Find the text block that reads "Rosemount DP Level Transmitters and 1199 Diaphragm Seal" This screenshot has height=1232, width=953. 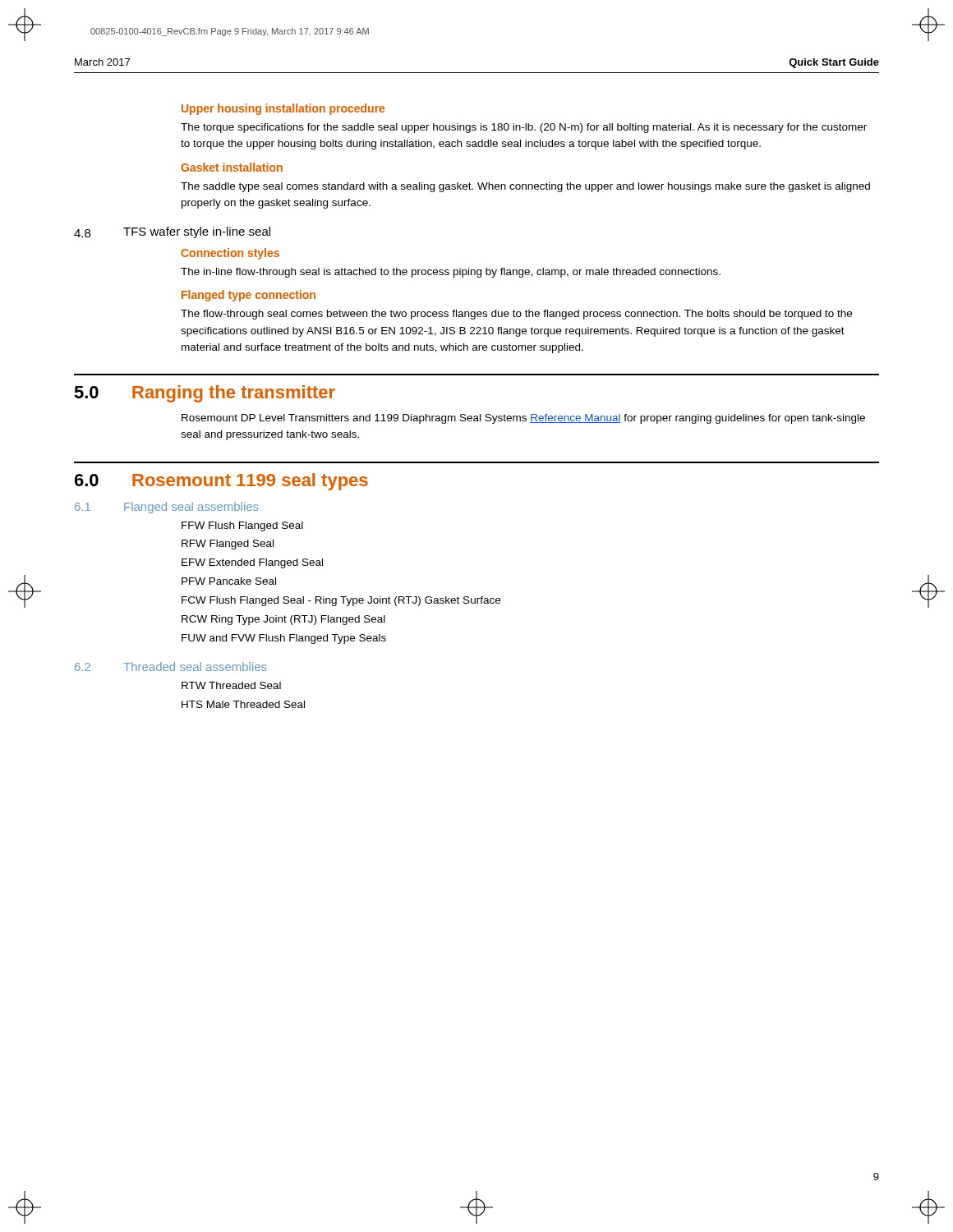pos(523,426)
